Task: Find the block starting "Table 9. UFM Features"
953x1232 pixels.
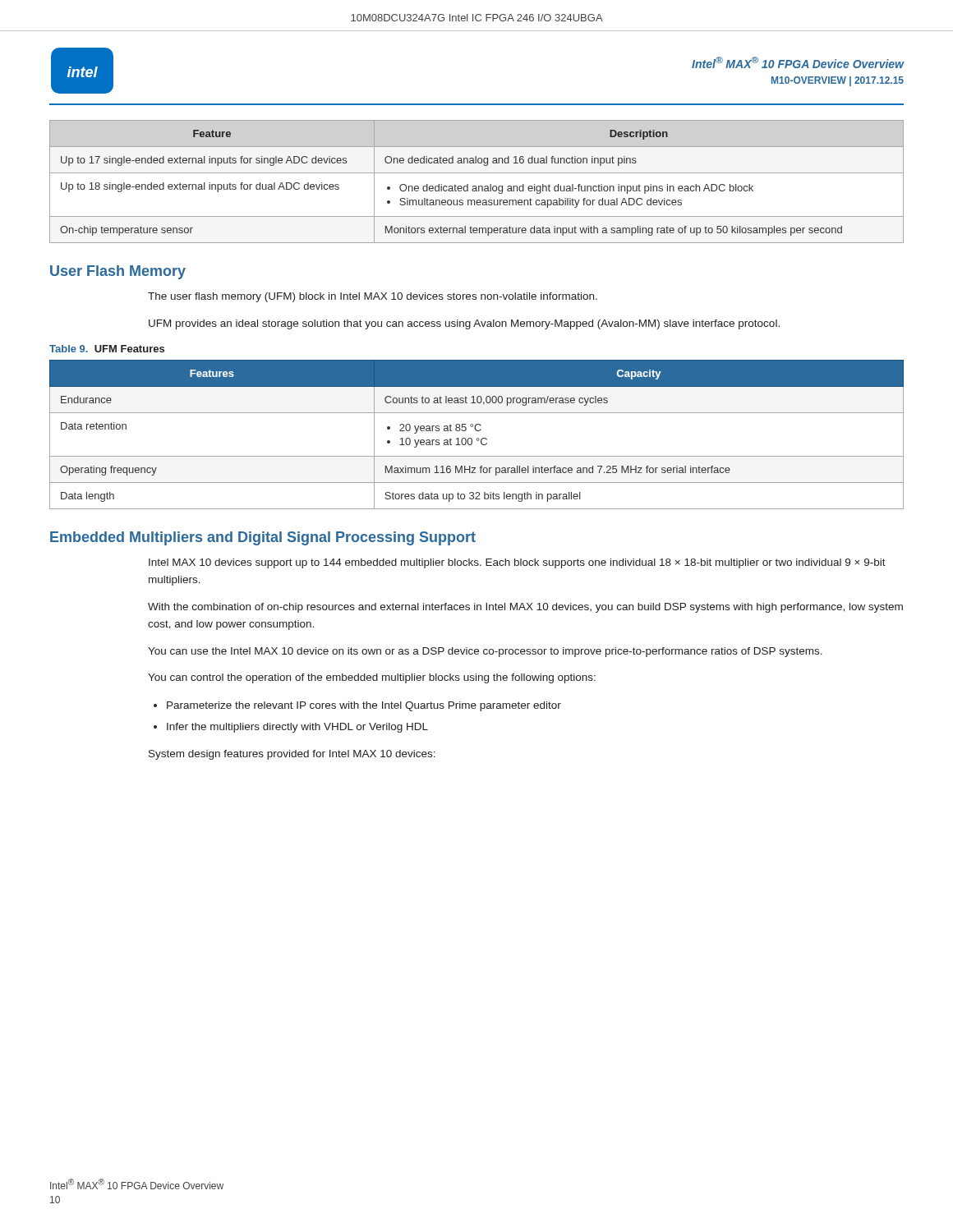Action: 107,349
